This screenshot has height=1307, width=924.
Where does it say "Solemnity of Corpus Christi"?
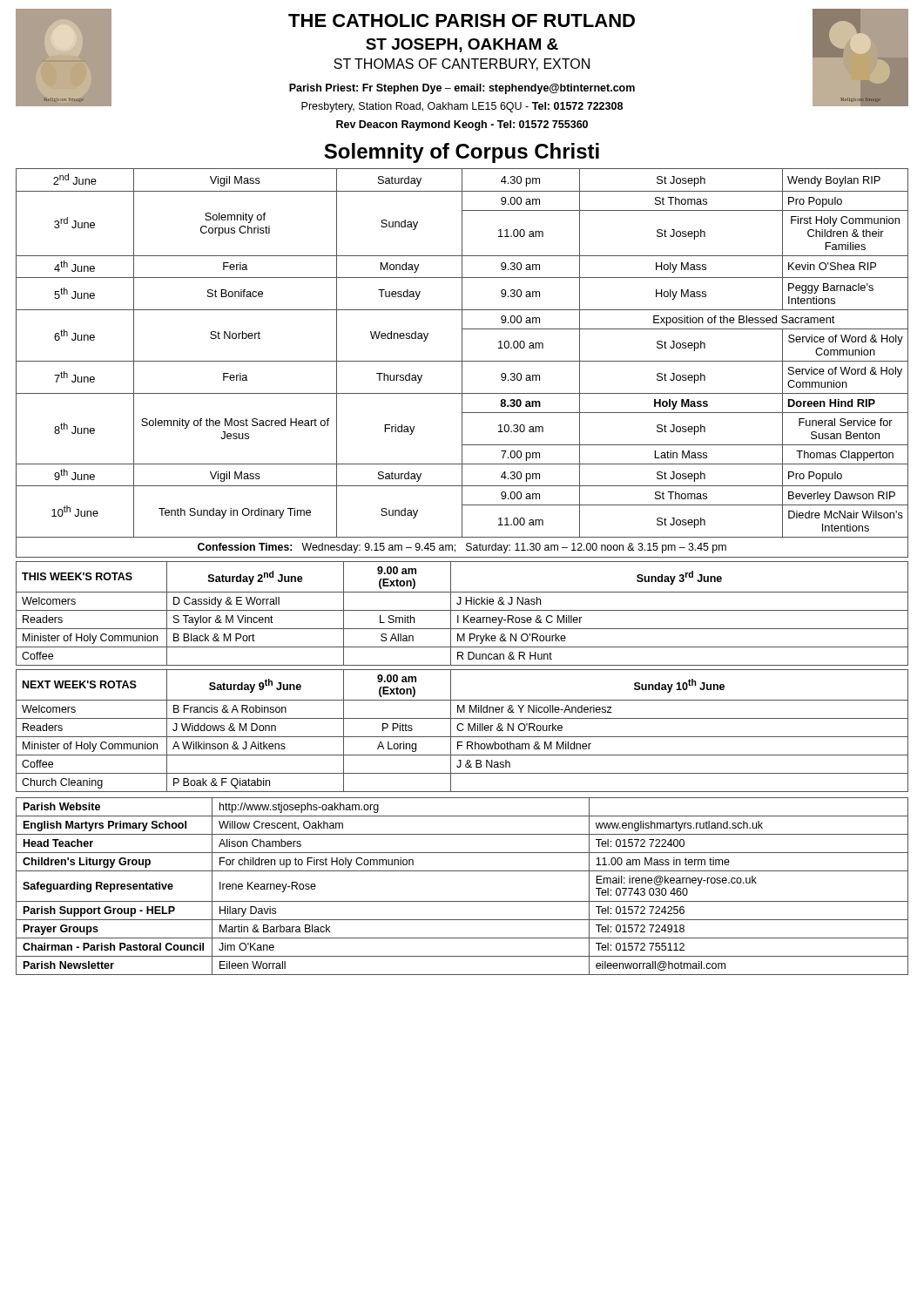[462, 151]
